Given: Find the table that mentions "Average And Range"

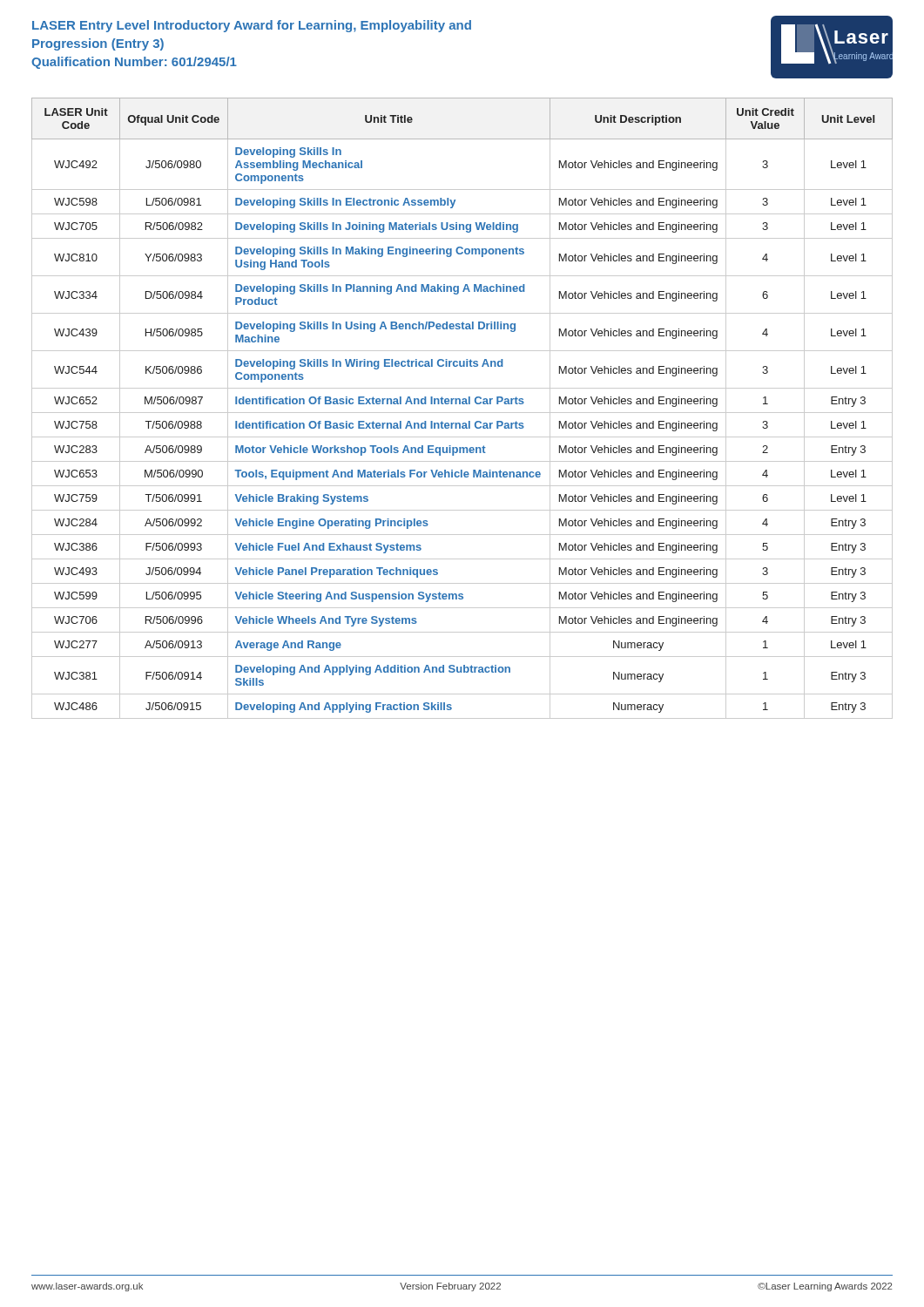Looking at the screenshot, I should point(462,408).
